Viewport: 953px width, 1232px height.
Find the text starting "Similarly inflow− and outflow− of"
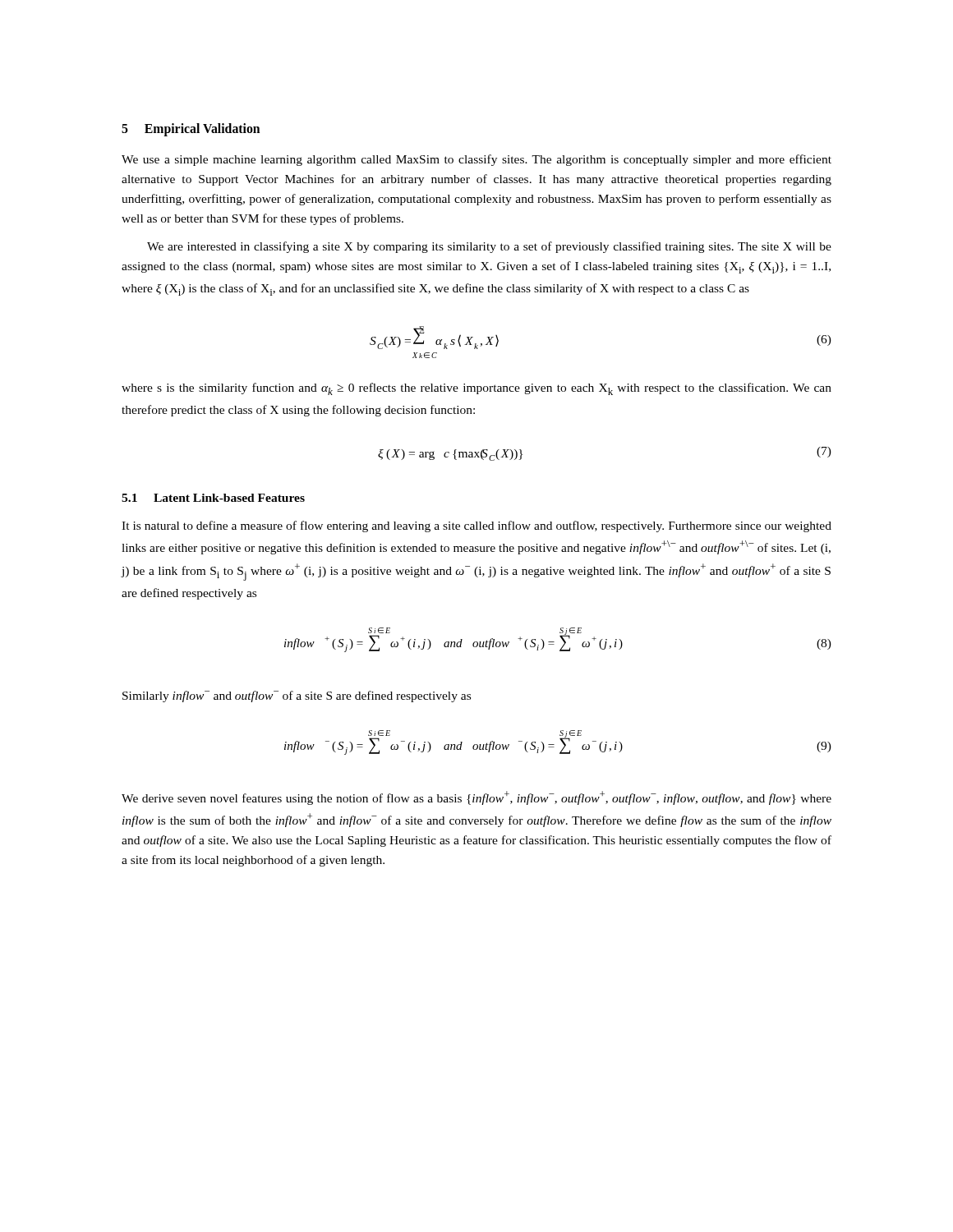click(476, 694)
